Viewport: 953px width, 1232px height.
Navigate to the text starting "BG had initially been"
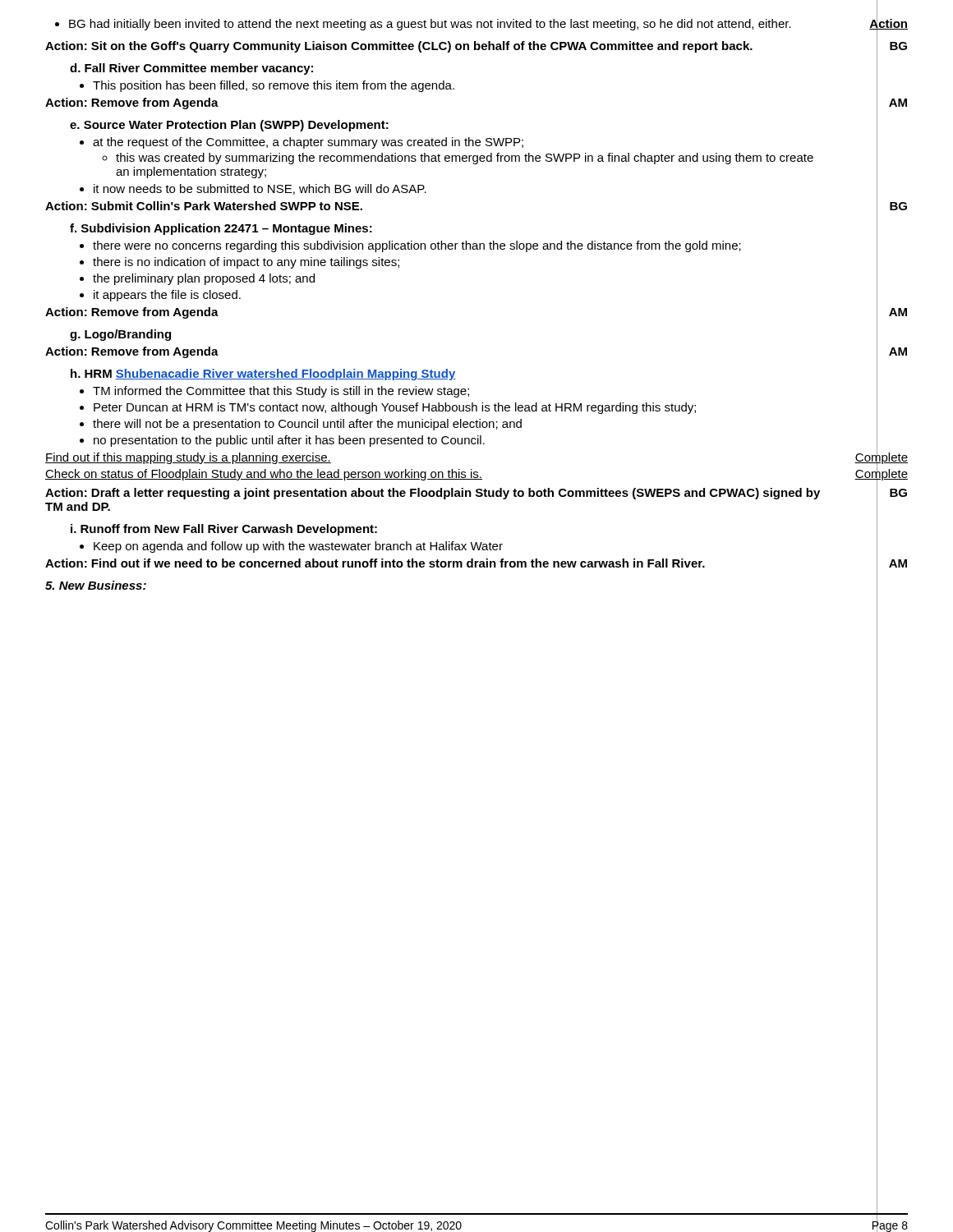point(430,23)
